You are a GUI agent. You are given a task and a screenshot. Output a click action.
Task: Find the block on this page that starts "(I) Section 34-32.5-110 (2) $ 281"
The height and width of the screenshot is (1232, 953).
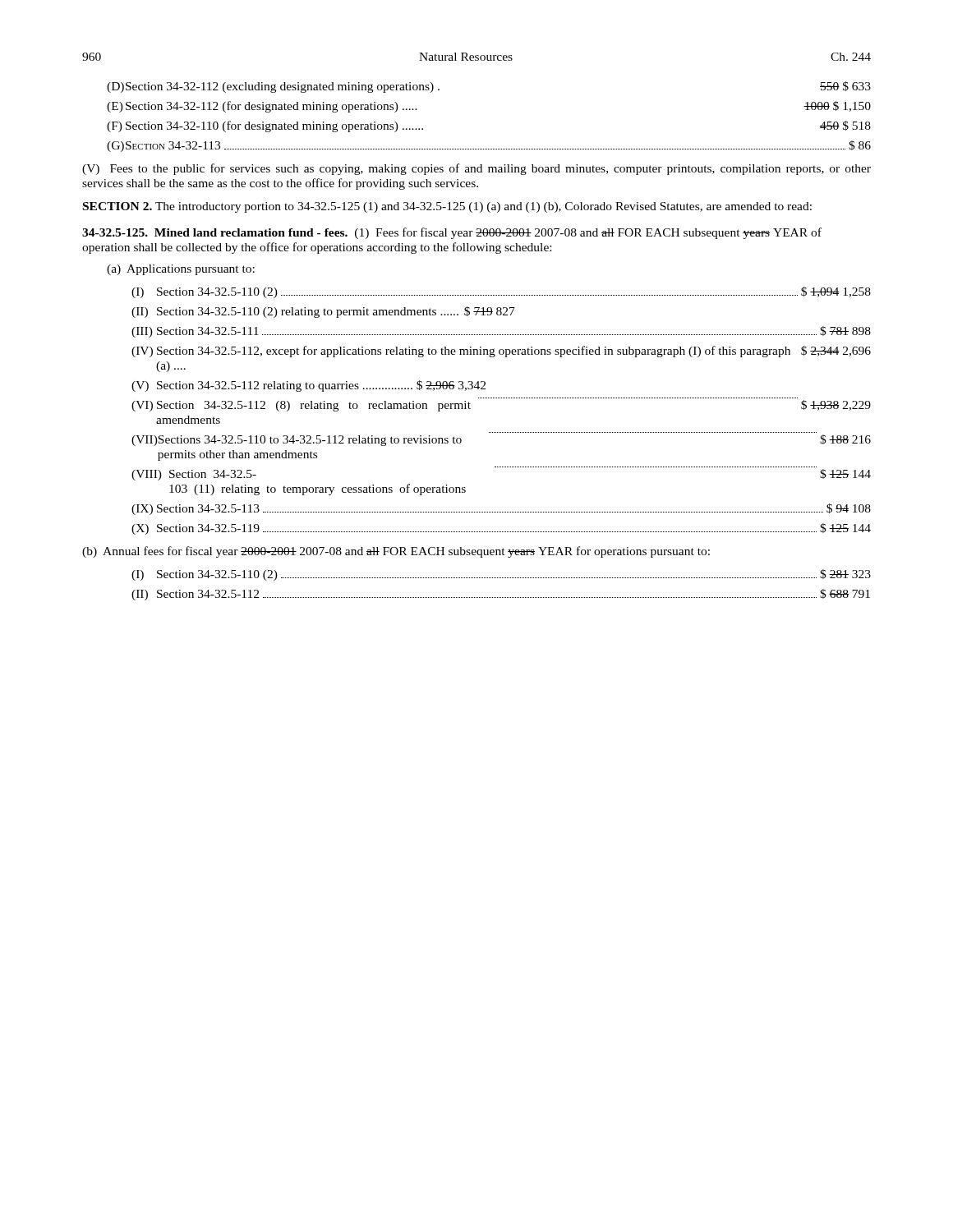tap(501, 574)
